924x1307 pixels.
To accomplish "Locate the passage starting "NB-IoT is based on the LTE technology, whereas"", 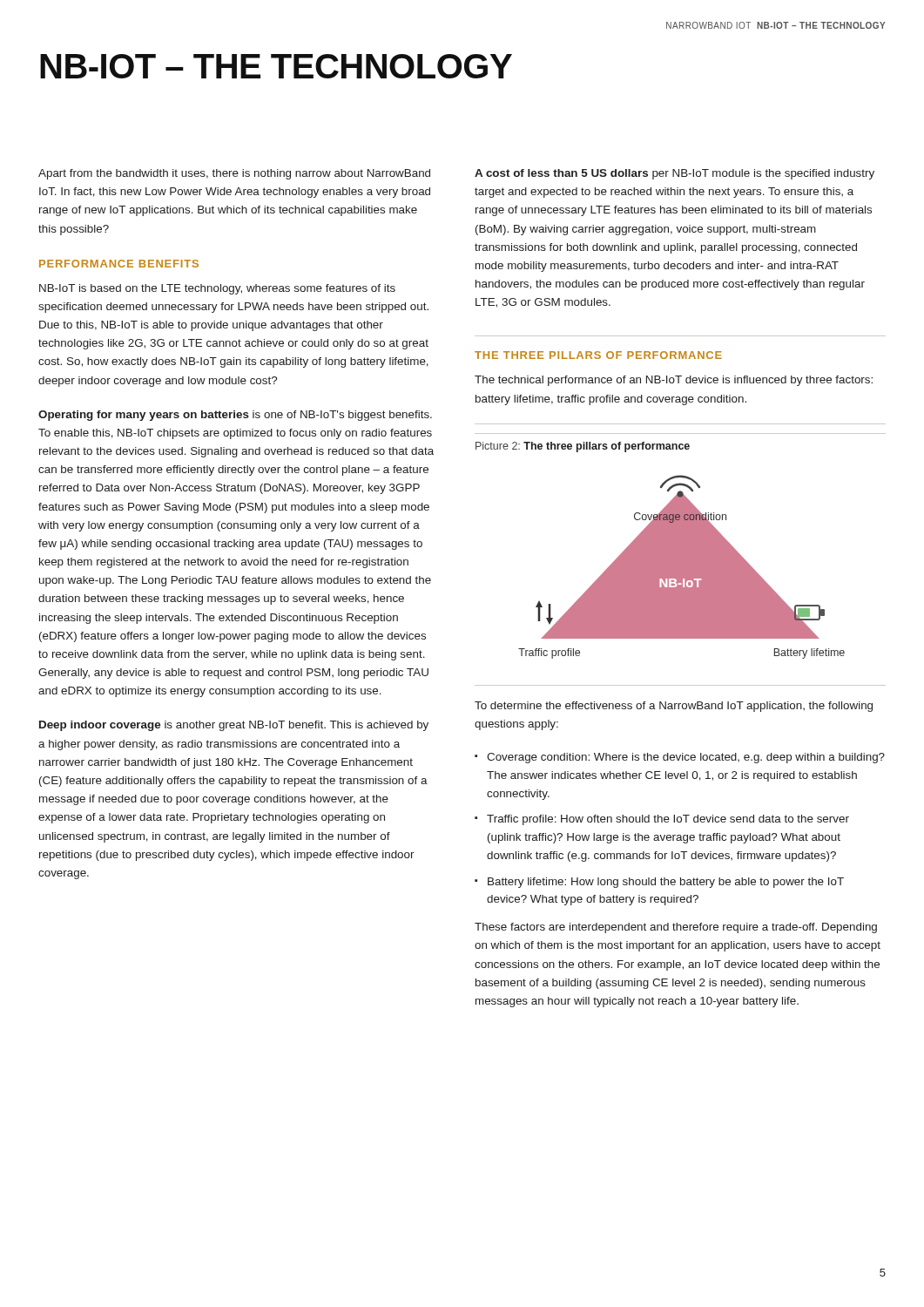I will (234, 334).
